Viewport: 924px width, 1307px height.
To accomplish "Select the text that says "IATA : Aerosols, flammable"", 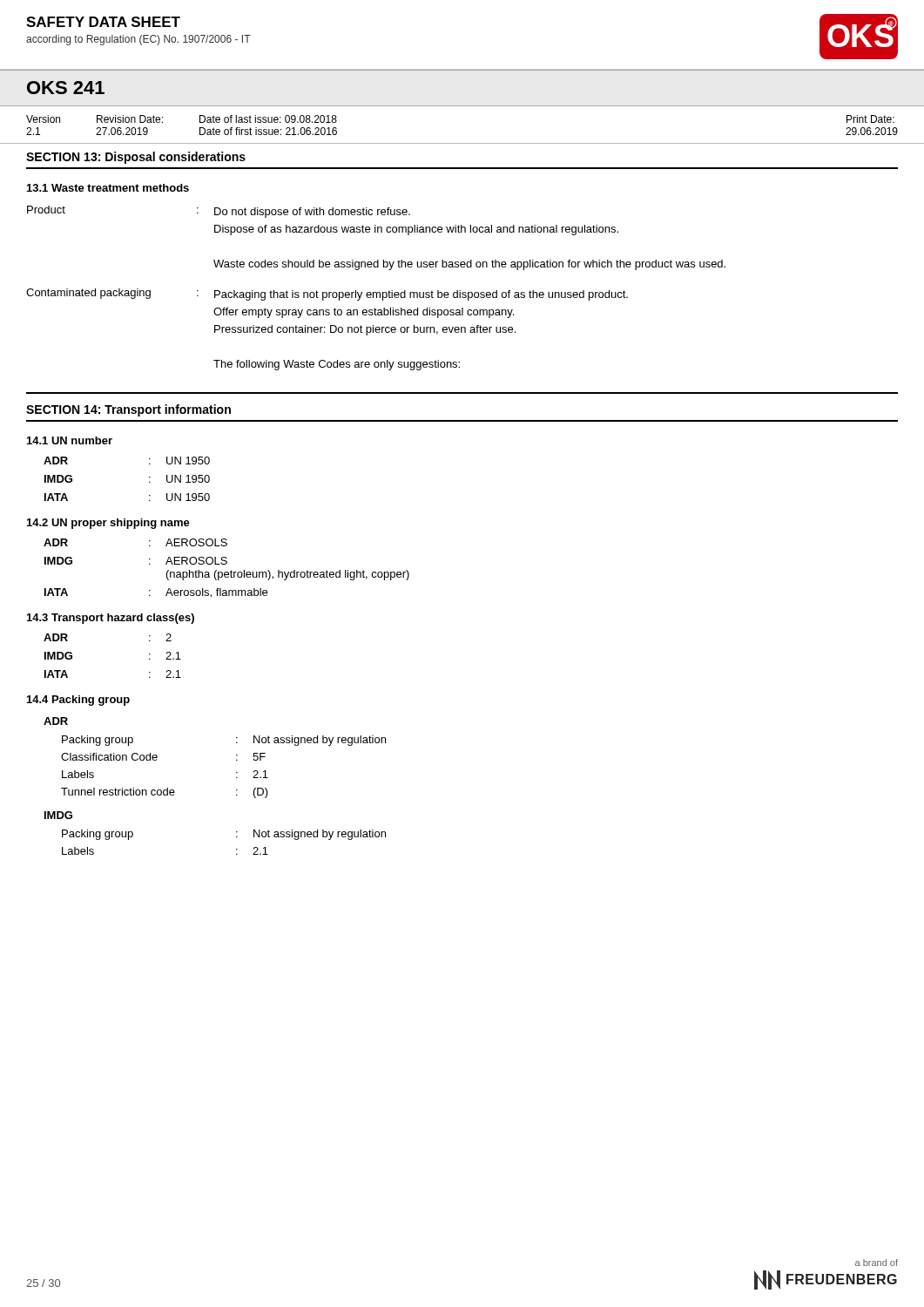I will [x=57, y=593].
